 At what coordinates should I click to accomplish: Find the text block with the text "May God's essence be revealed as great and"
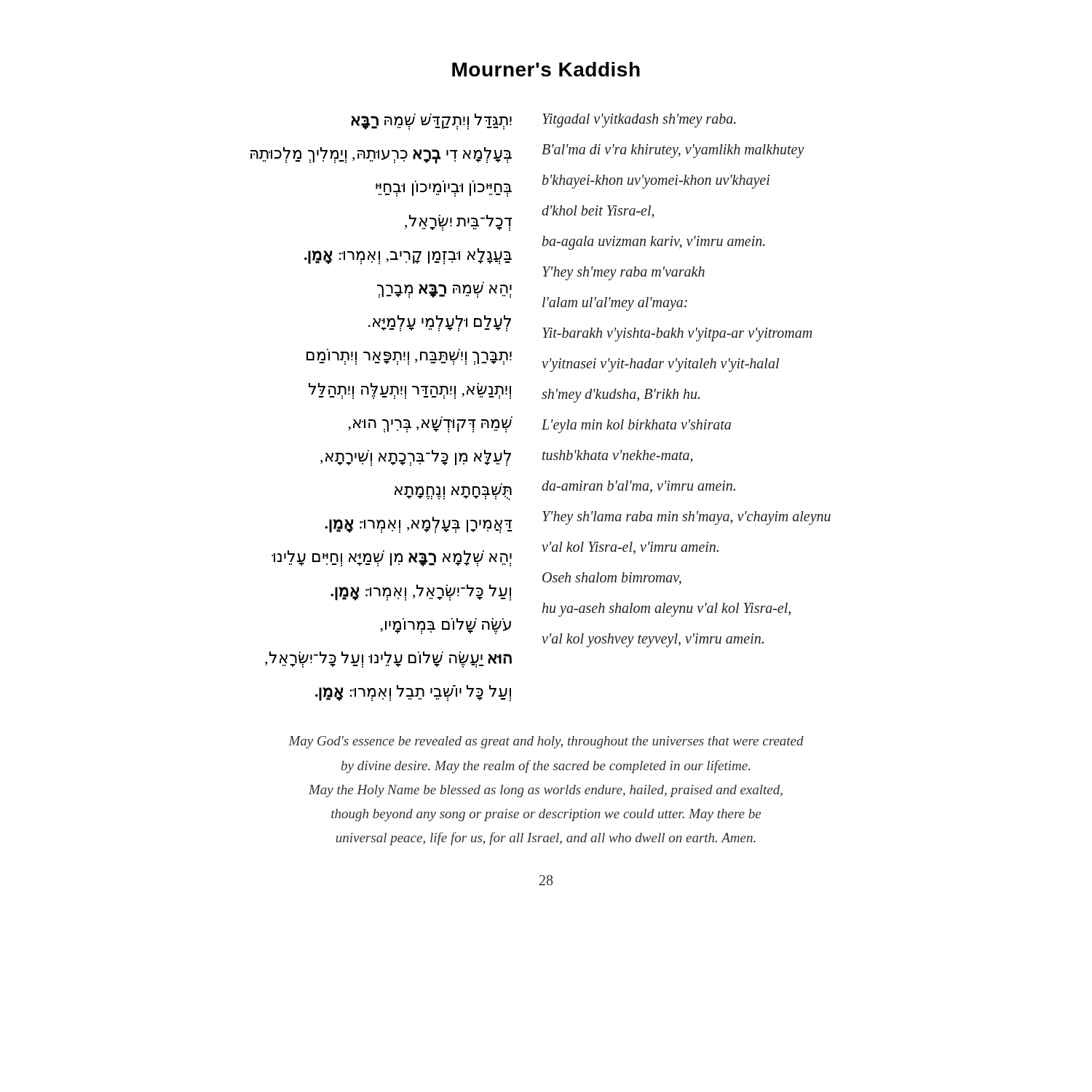pos(546,789)
